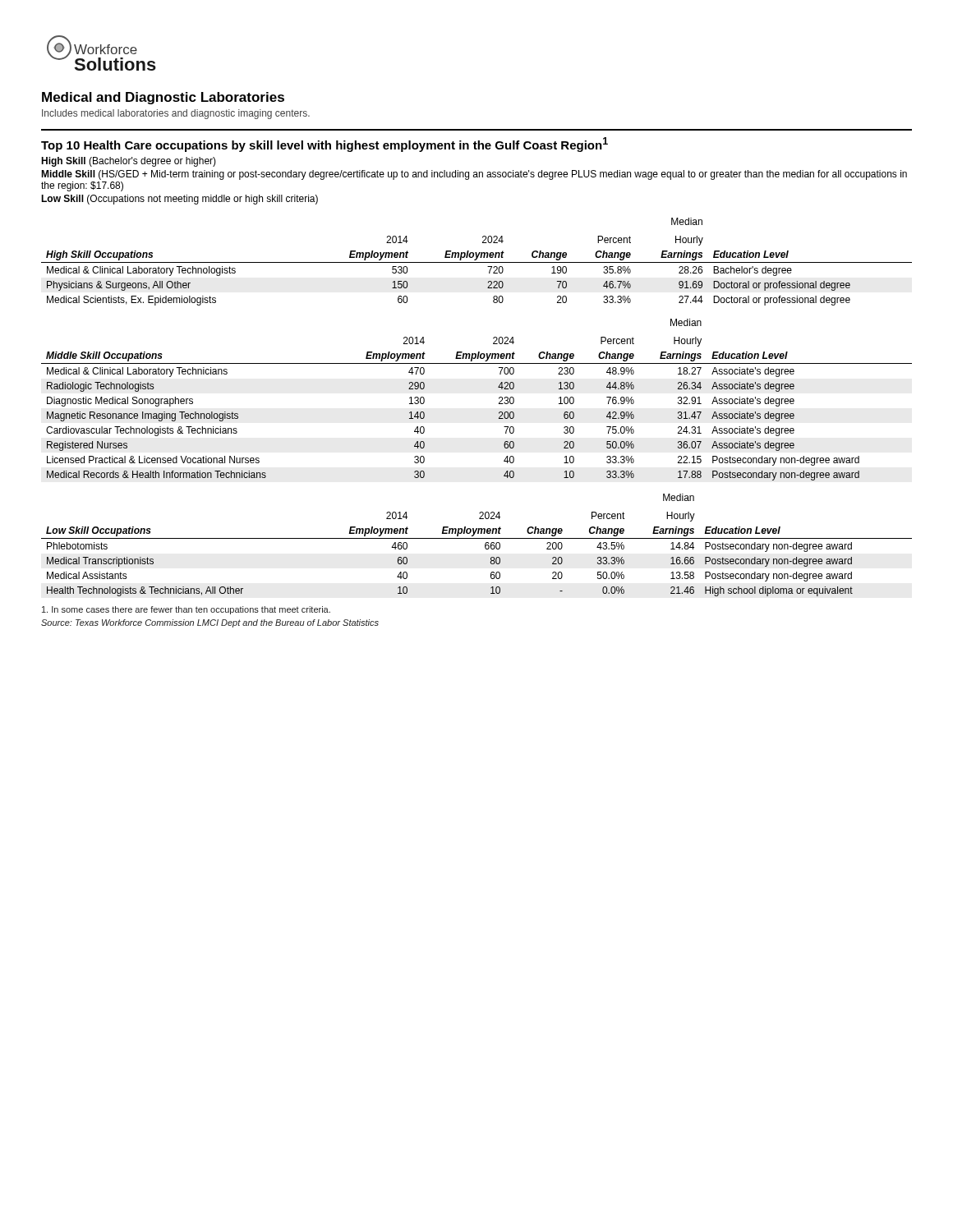Locate the table with the text "Diagnostic Medical Sonographers"
This screenshot has width=953, height=1232.
point(476,397)
